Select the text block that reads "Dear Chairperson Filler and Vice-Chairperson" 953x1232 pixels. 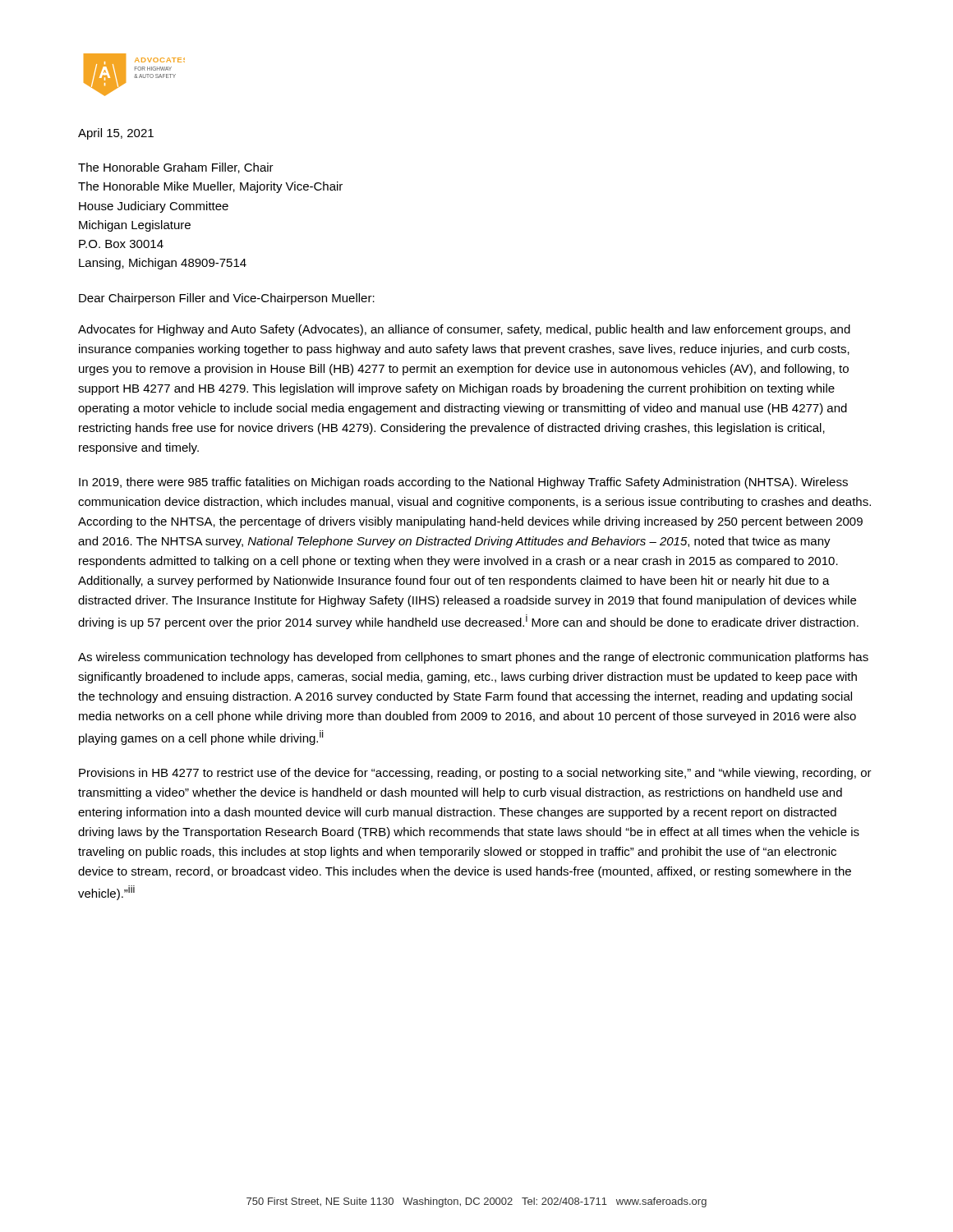pos(227,297)
